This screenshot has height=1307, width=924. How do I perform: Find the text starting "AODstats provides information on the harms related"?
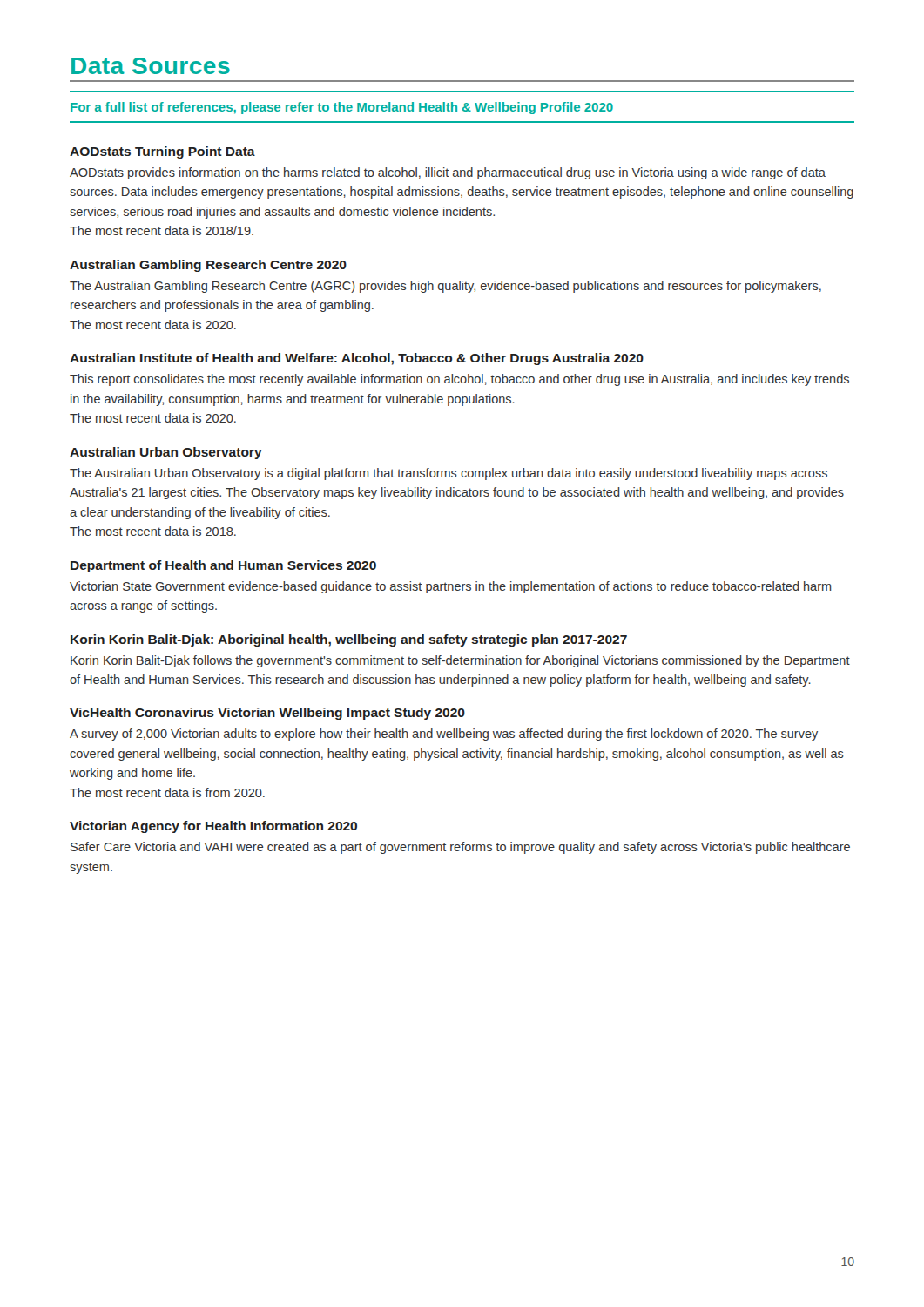pos(462,202)
